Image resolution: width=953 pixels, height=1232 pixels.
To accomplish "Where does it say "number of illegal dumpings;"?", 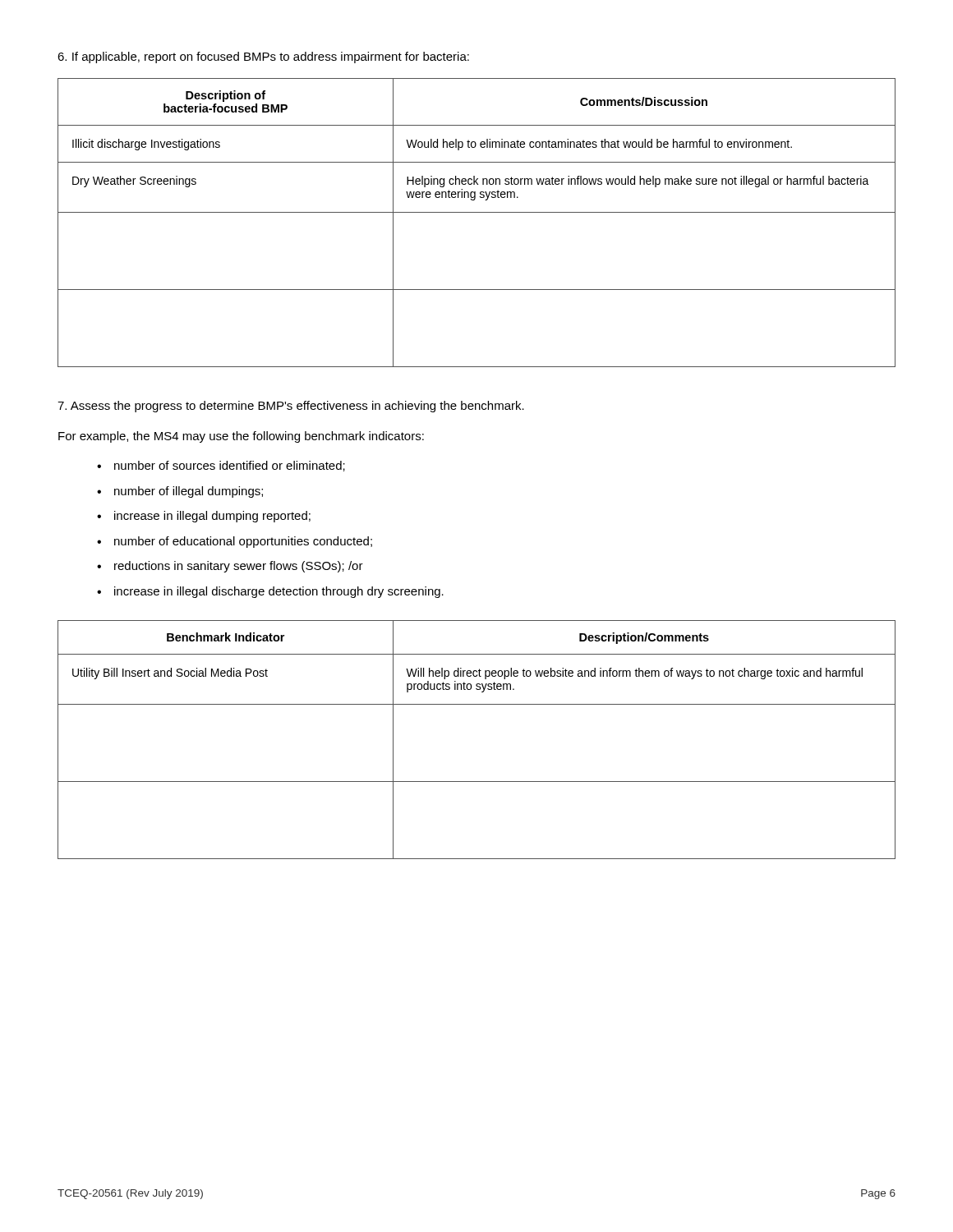I will pos(189,490).
